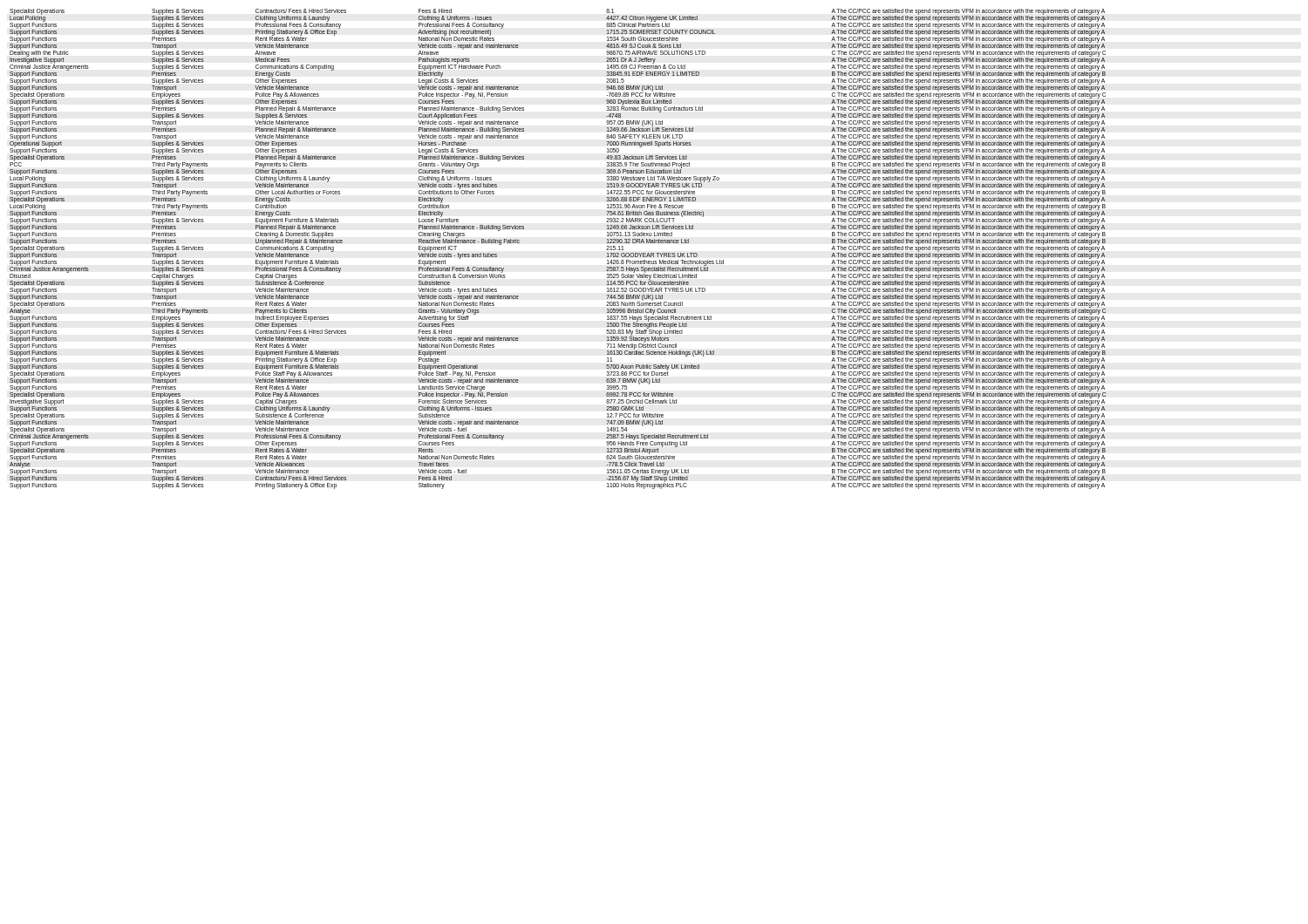Select the table that reads "Vehicle costs -"
The image size is (1308, 924).
[x=654, y=248]
